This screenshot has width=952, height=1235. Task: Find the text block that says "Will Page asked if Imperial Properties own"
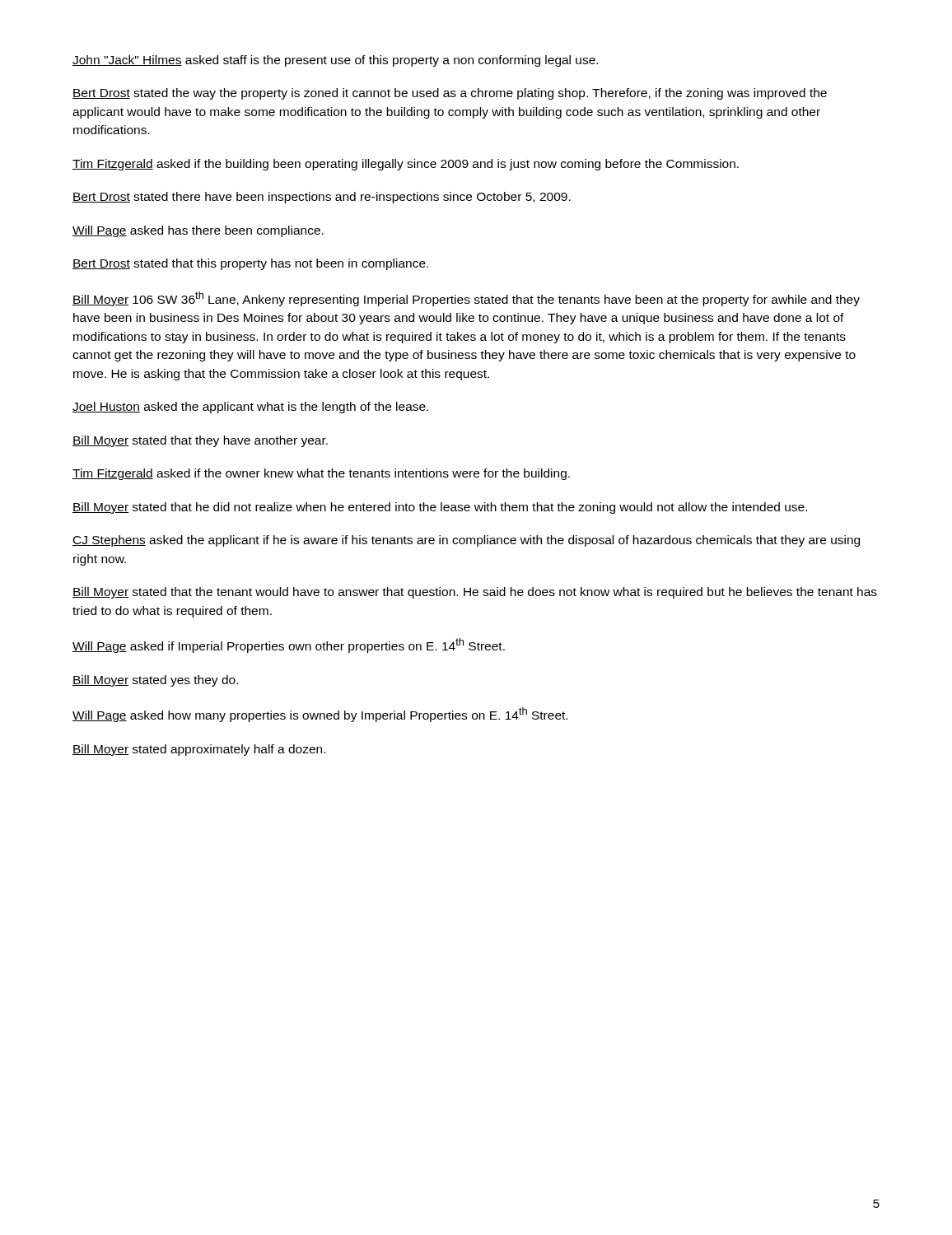[289, 644]
